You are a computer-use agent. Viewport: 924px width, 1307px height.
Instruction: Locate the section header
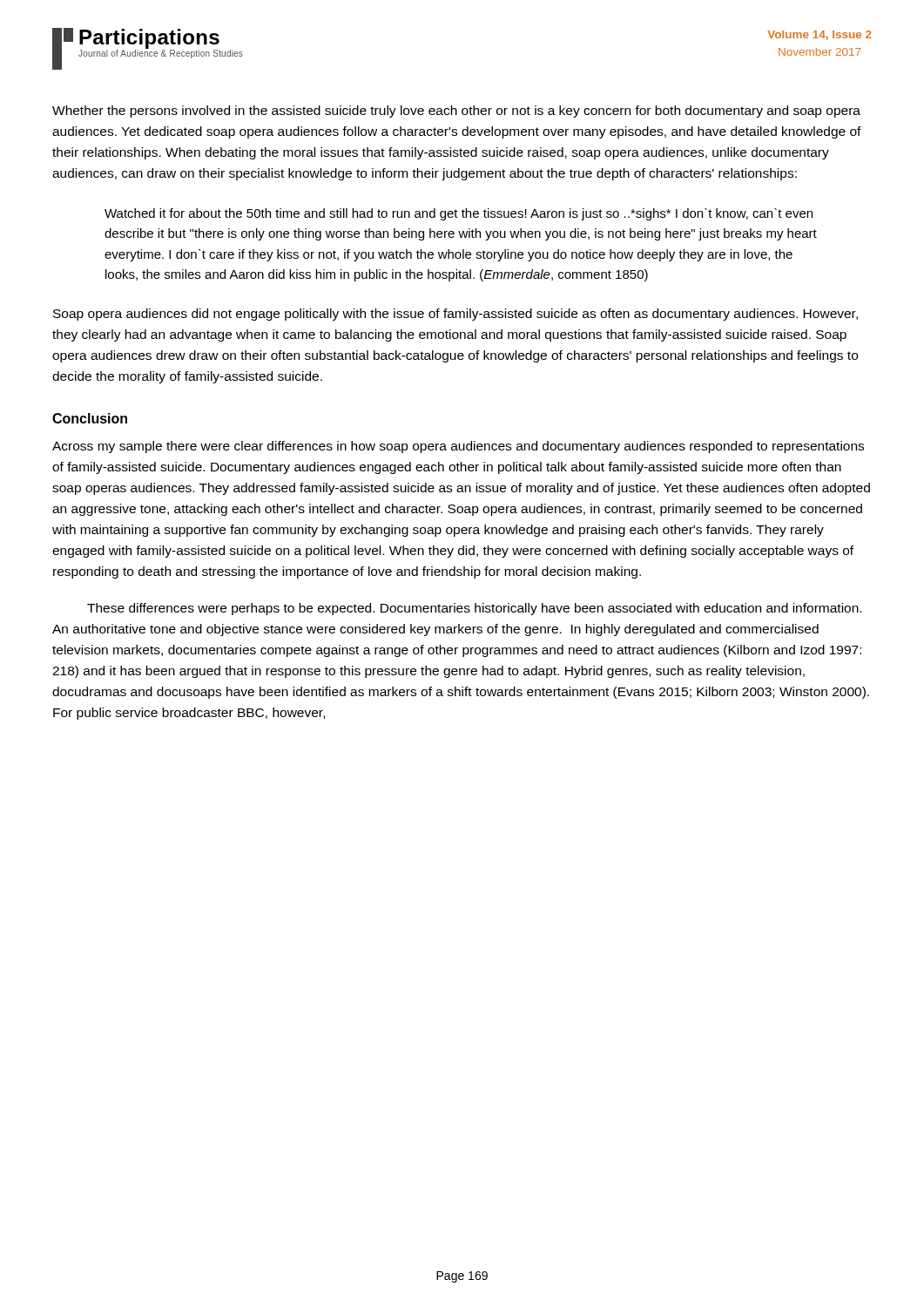point(90,419)
